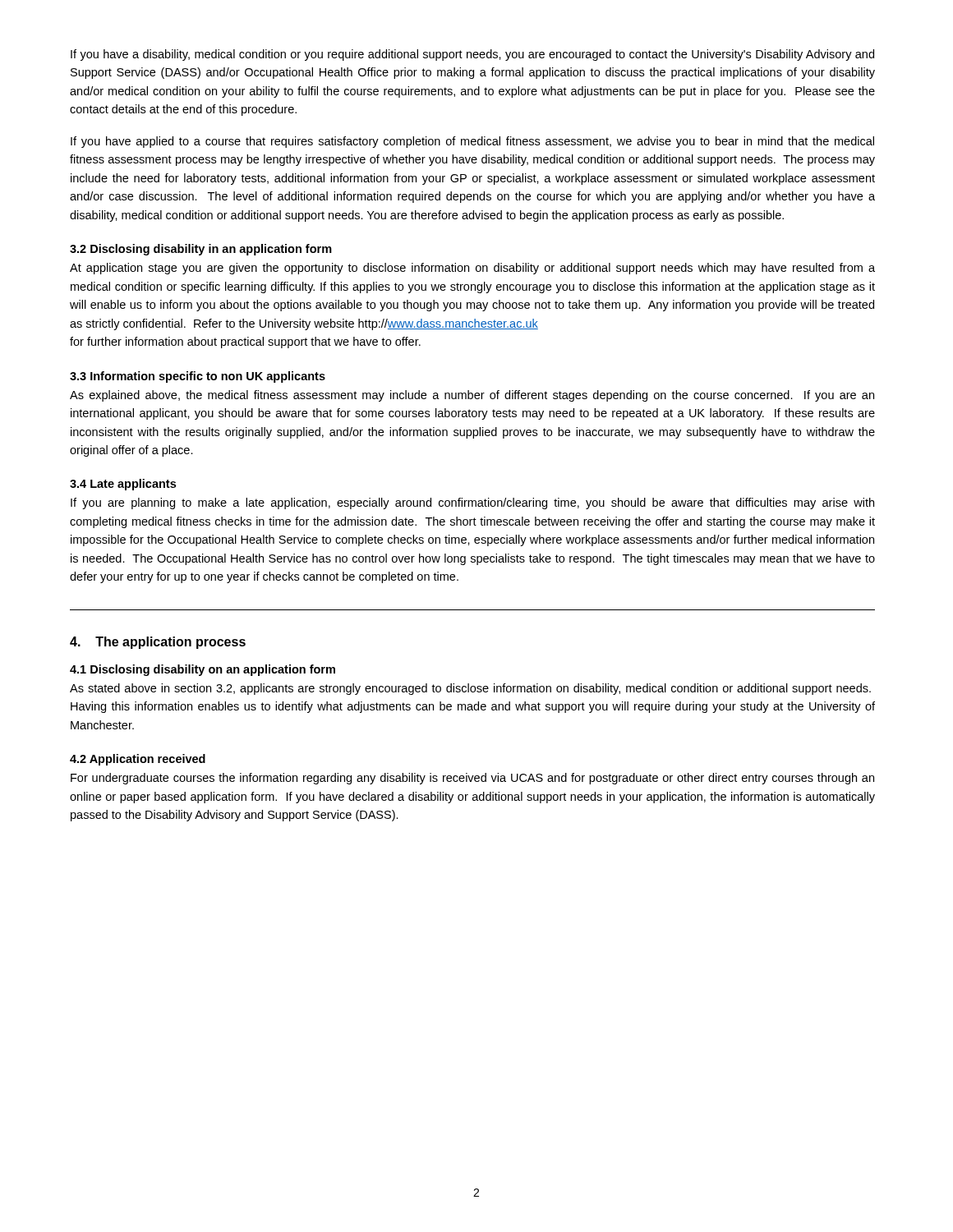Screen dimensions: 1232x953
Task: Select the block starting "If you have applied"
Action: pos(472,178)
